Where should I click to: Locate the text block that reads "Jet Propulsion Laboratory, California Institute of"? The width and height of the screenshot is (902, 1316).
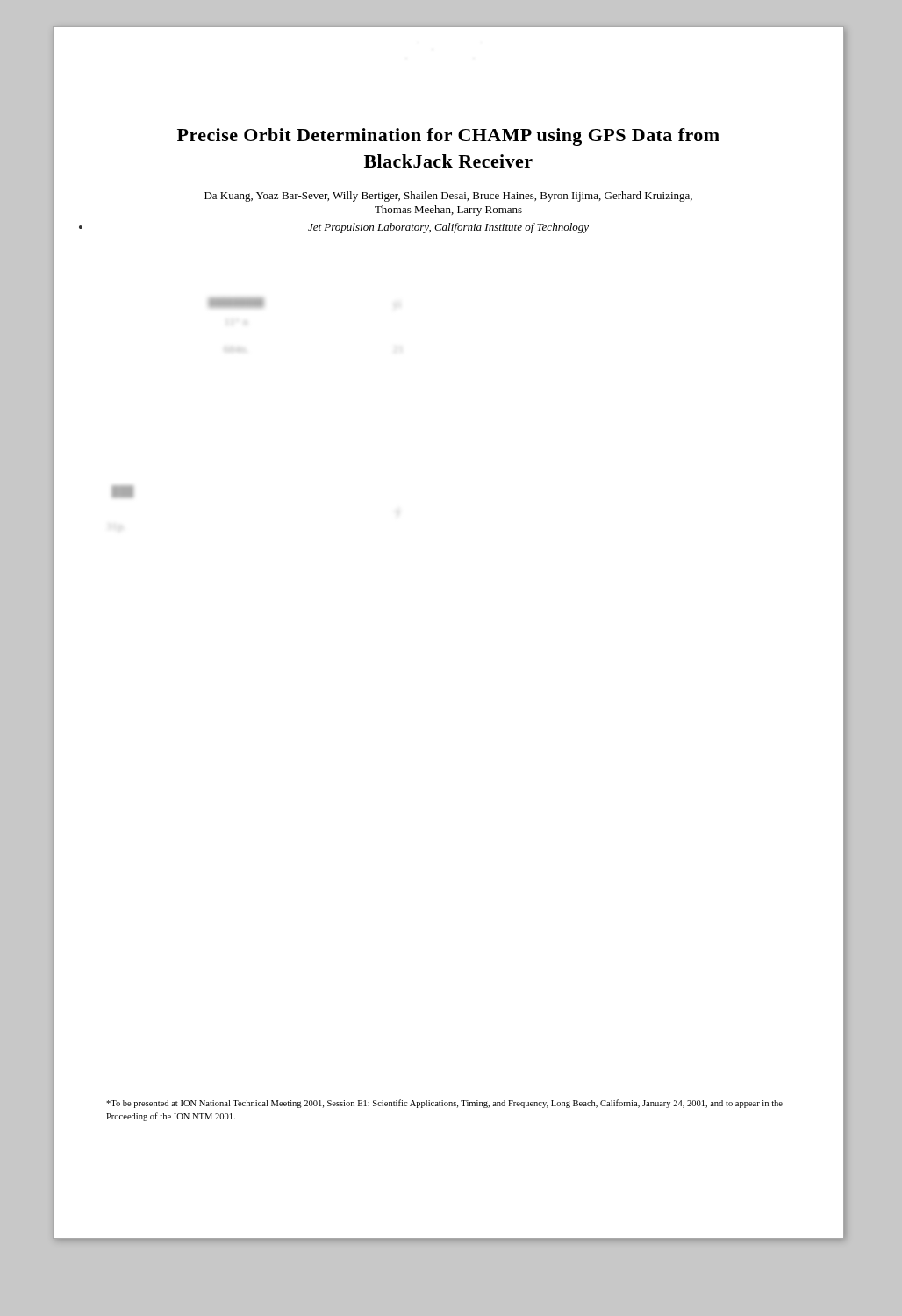(448, 227)
